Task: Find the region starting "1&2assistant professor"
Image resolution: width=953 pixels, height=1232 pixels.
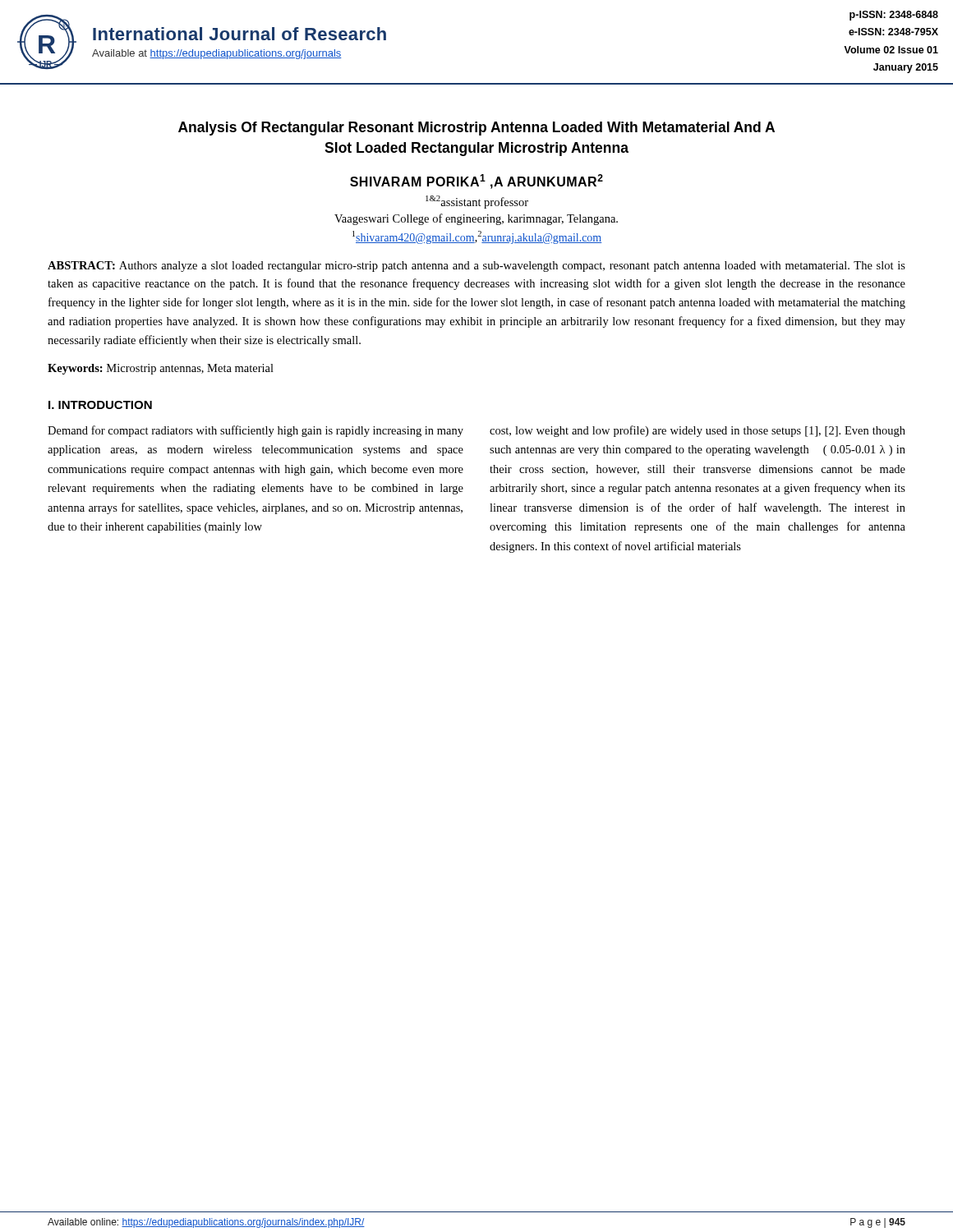Action: [476, 201]
